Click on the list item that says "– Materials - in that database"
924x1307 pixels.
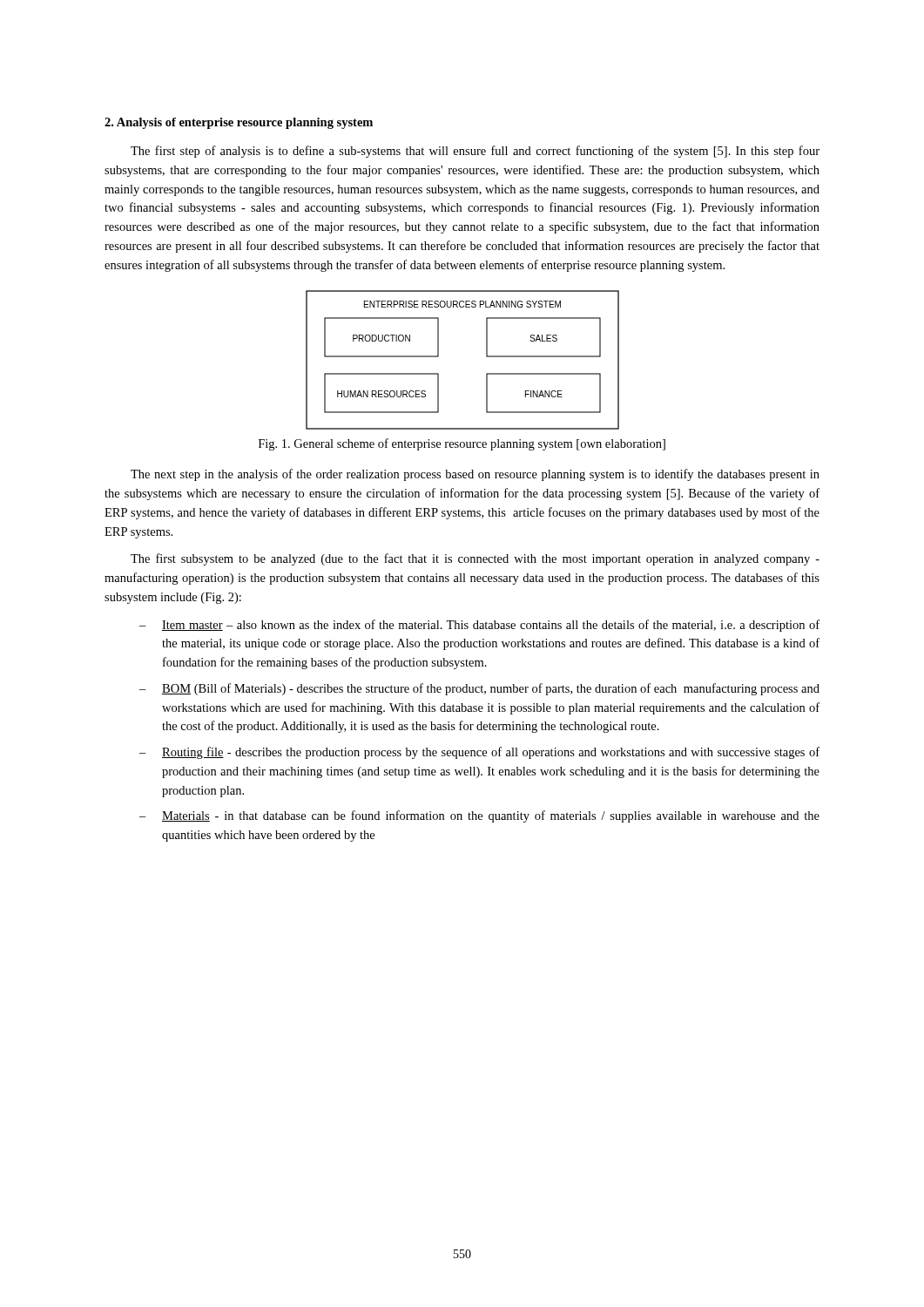479,826
